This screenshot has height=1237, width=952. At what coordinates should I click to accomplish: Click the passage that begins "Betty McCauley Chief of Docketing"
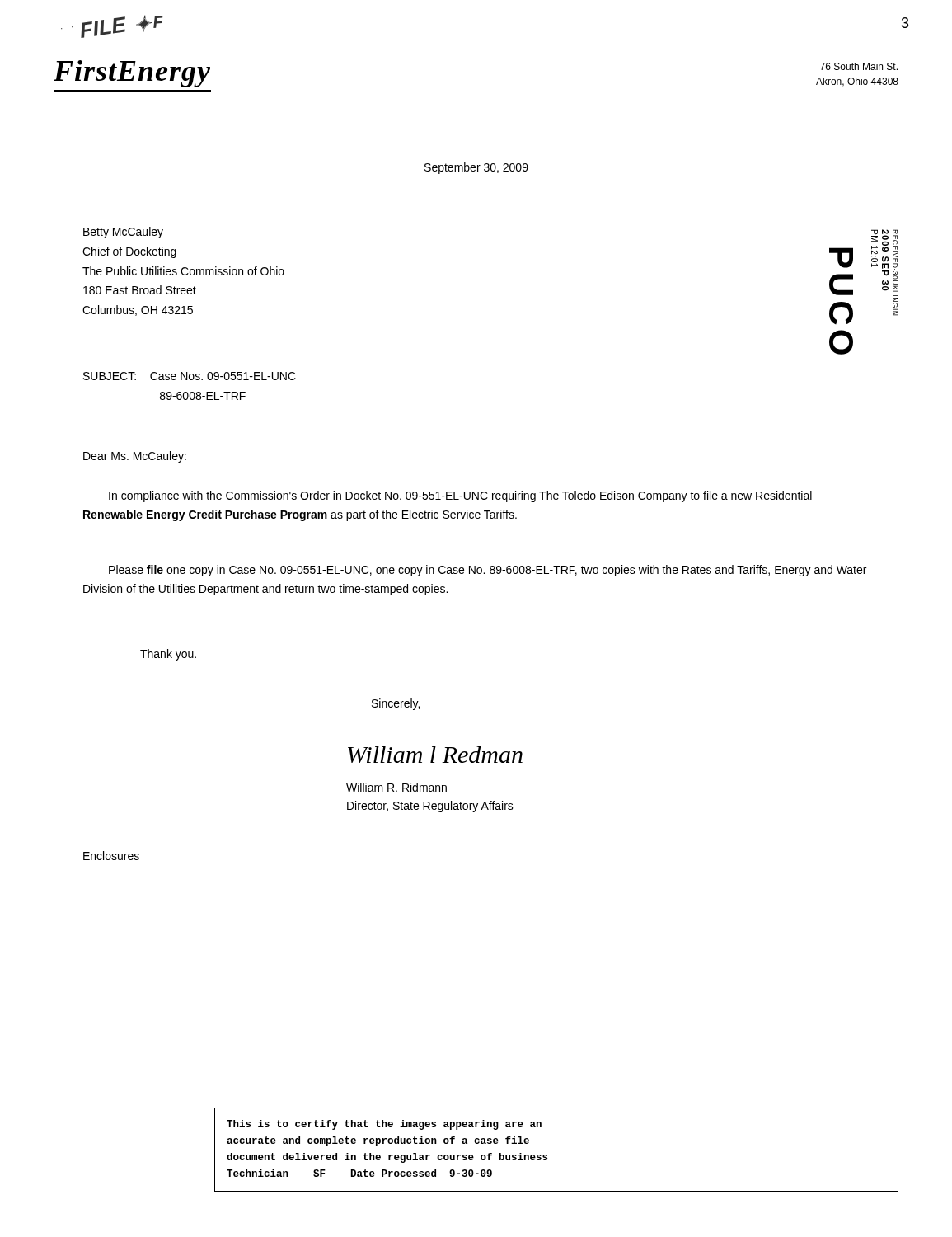pyautogui.click(x=183, y=271)
